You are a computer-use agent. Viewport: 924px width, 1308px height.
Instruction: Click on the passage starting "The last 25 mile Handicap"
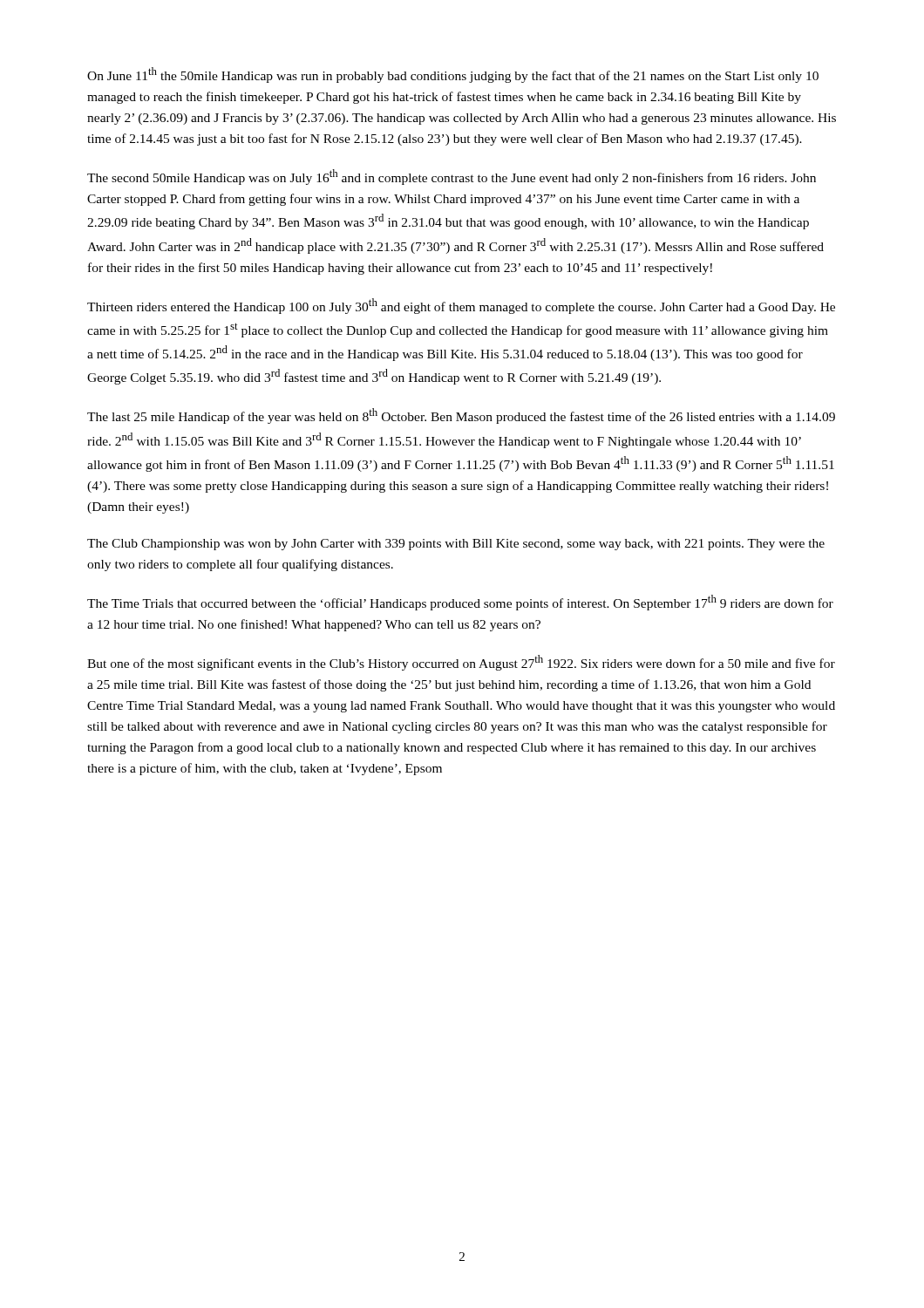pos(461,460)
